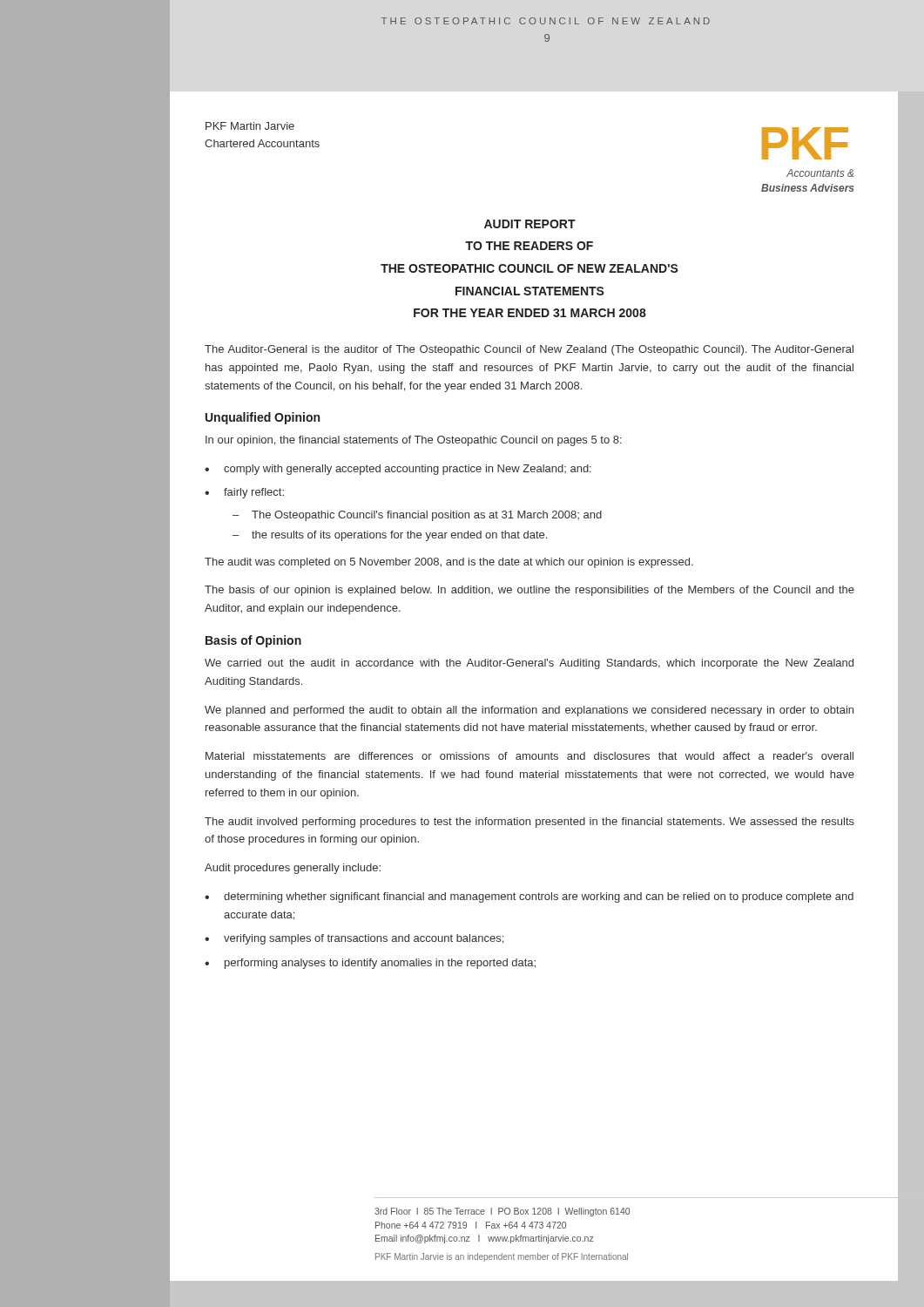Locate the logo

coord(806,157)
